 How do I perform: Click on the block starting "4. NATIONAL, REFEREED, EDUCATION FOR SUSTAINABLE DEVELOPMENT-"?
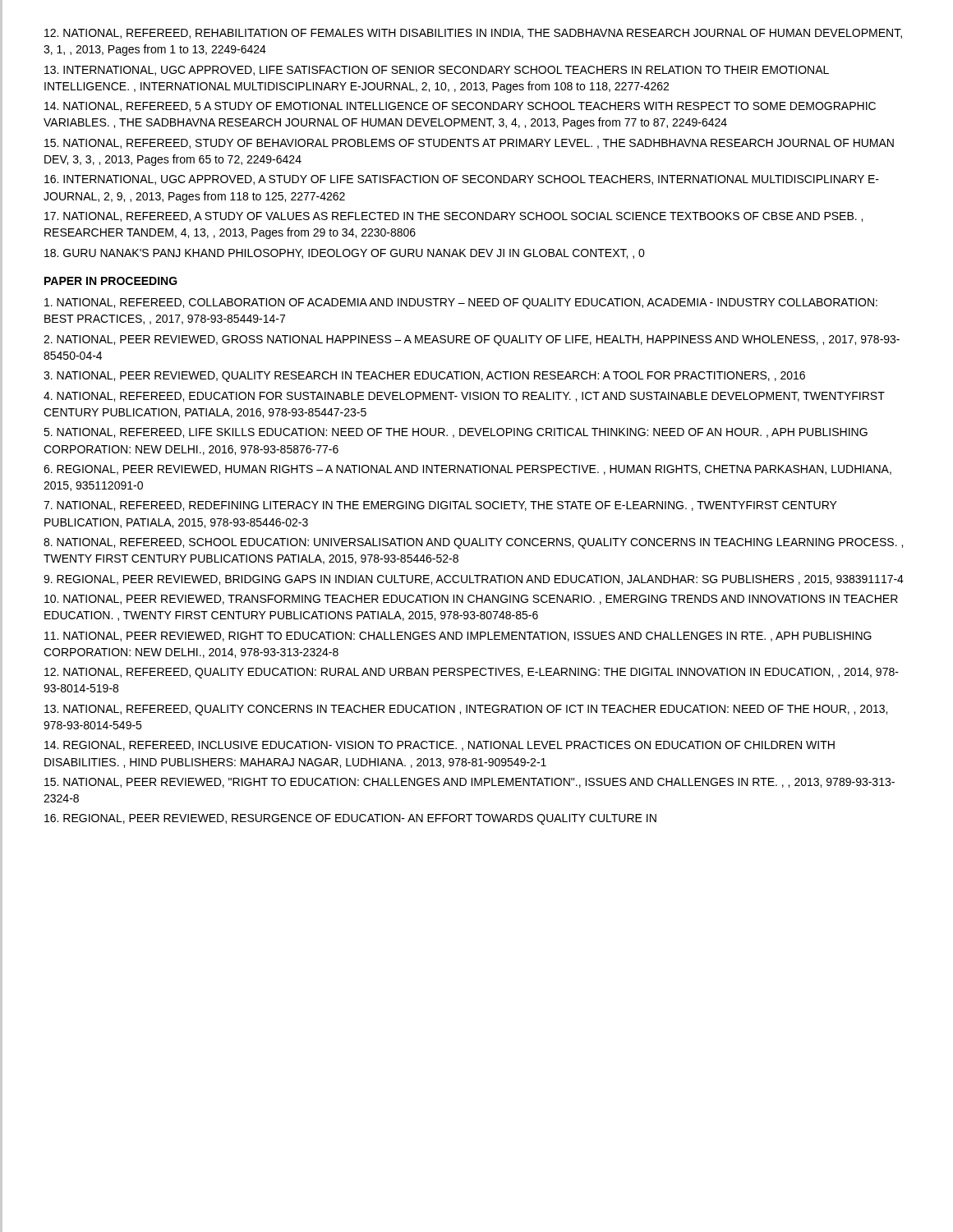464,404
